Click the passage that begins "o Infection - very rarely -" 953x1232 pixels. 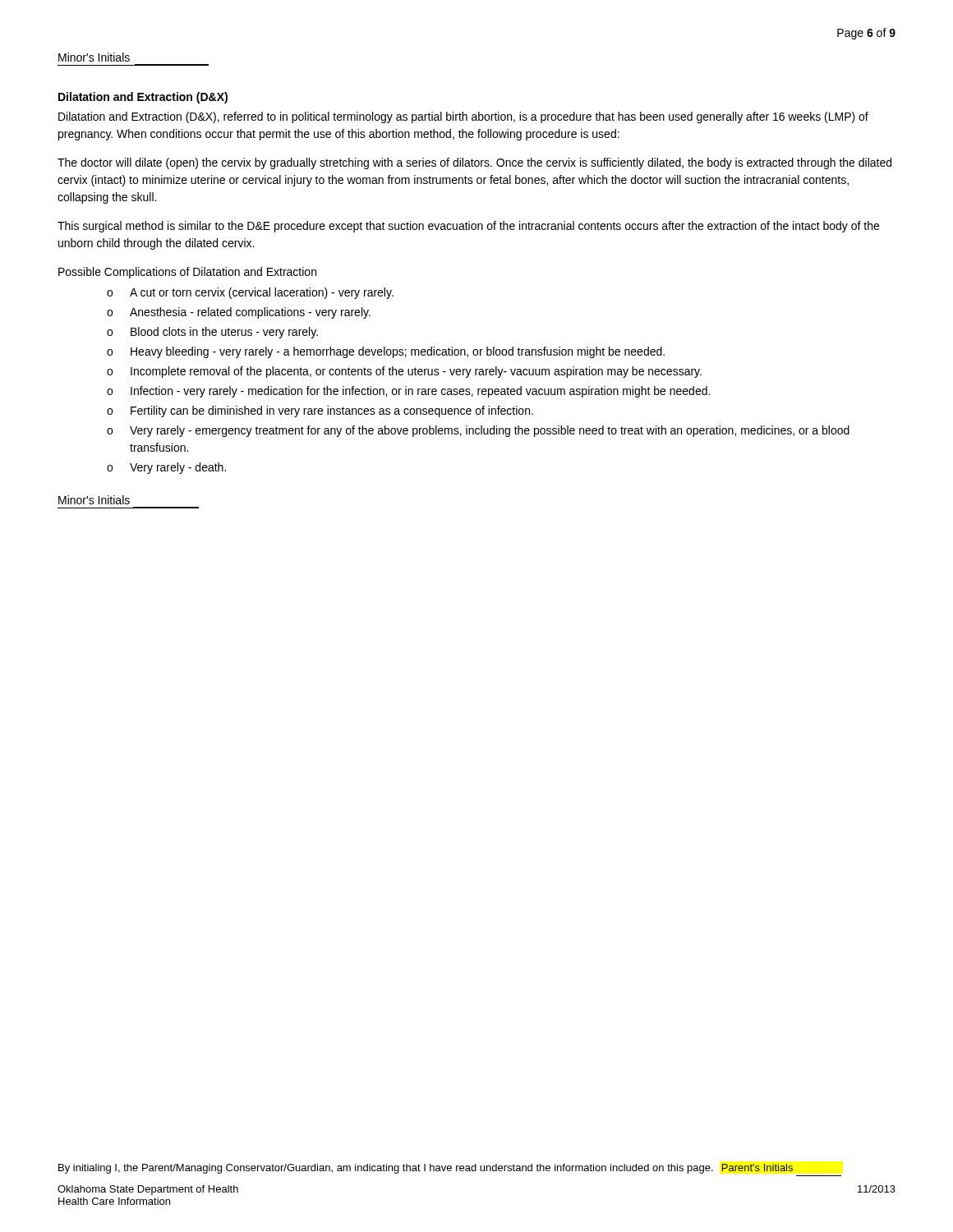point(501,391)
